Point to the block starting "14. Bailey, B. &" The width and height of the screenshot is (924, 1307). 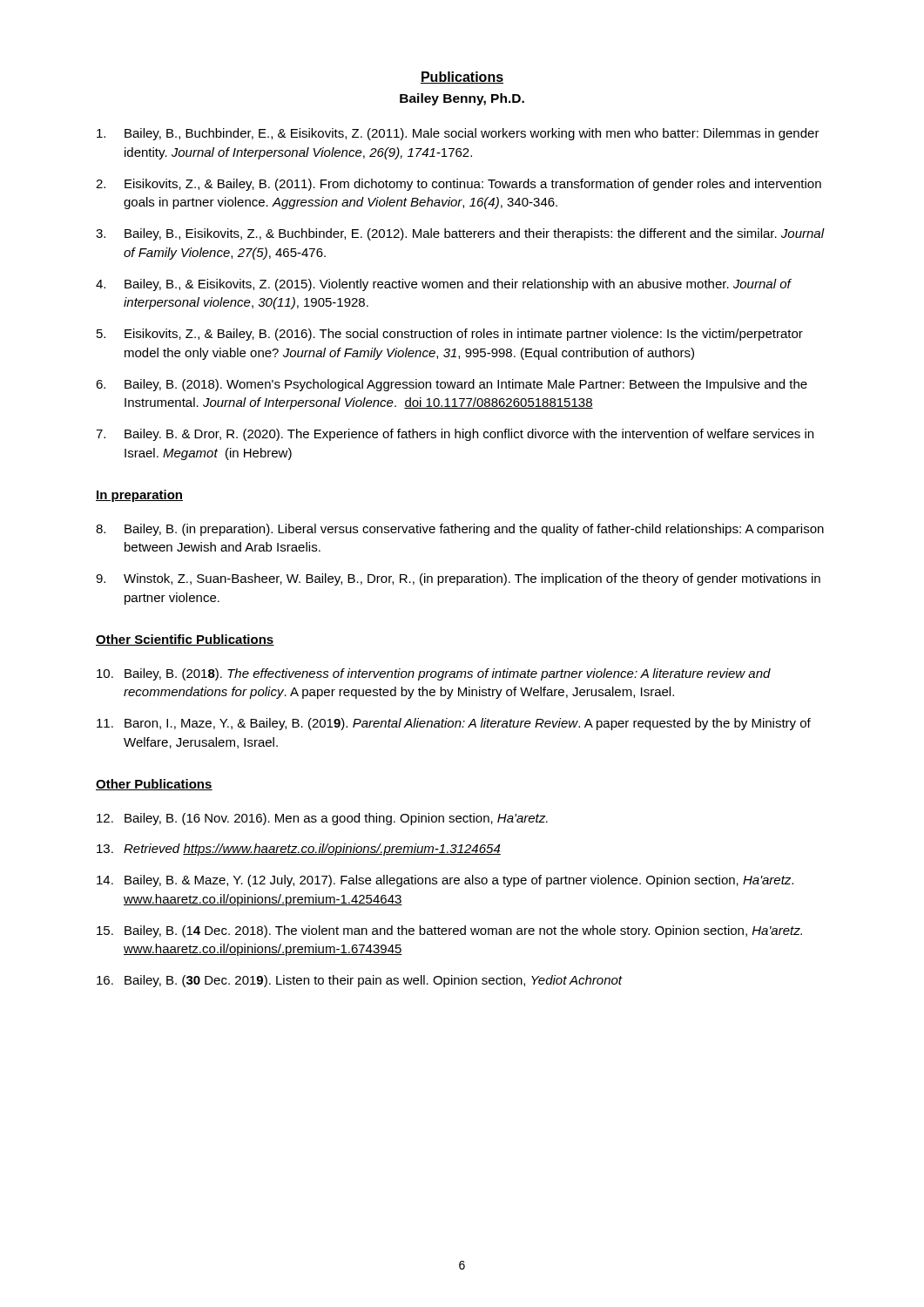462,889
